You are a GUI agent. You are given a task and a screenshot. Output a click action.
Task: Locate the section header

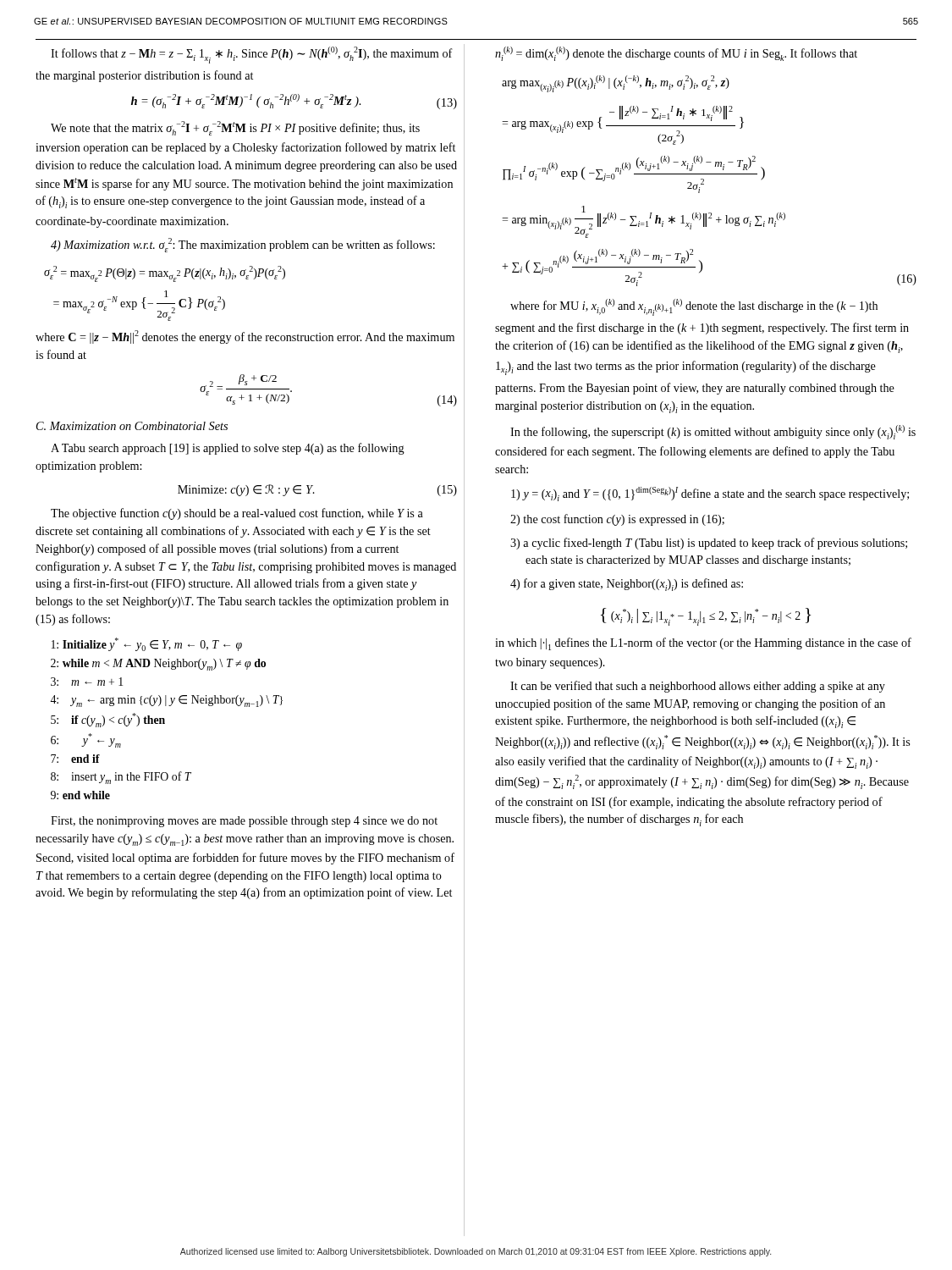(132, 426)
